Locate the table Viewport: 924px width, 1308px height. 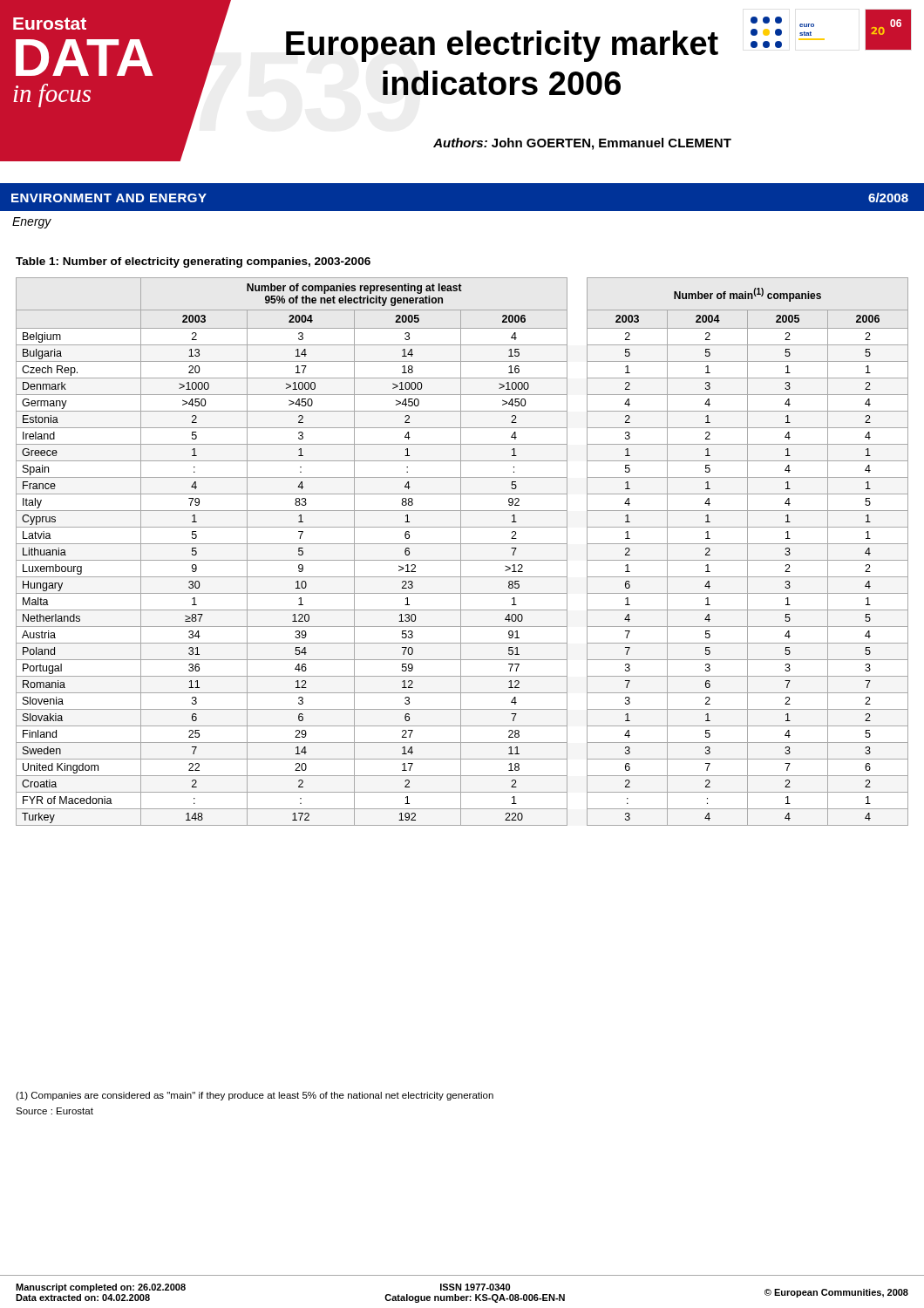coord(462,552)
